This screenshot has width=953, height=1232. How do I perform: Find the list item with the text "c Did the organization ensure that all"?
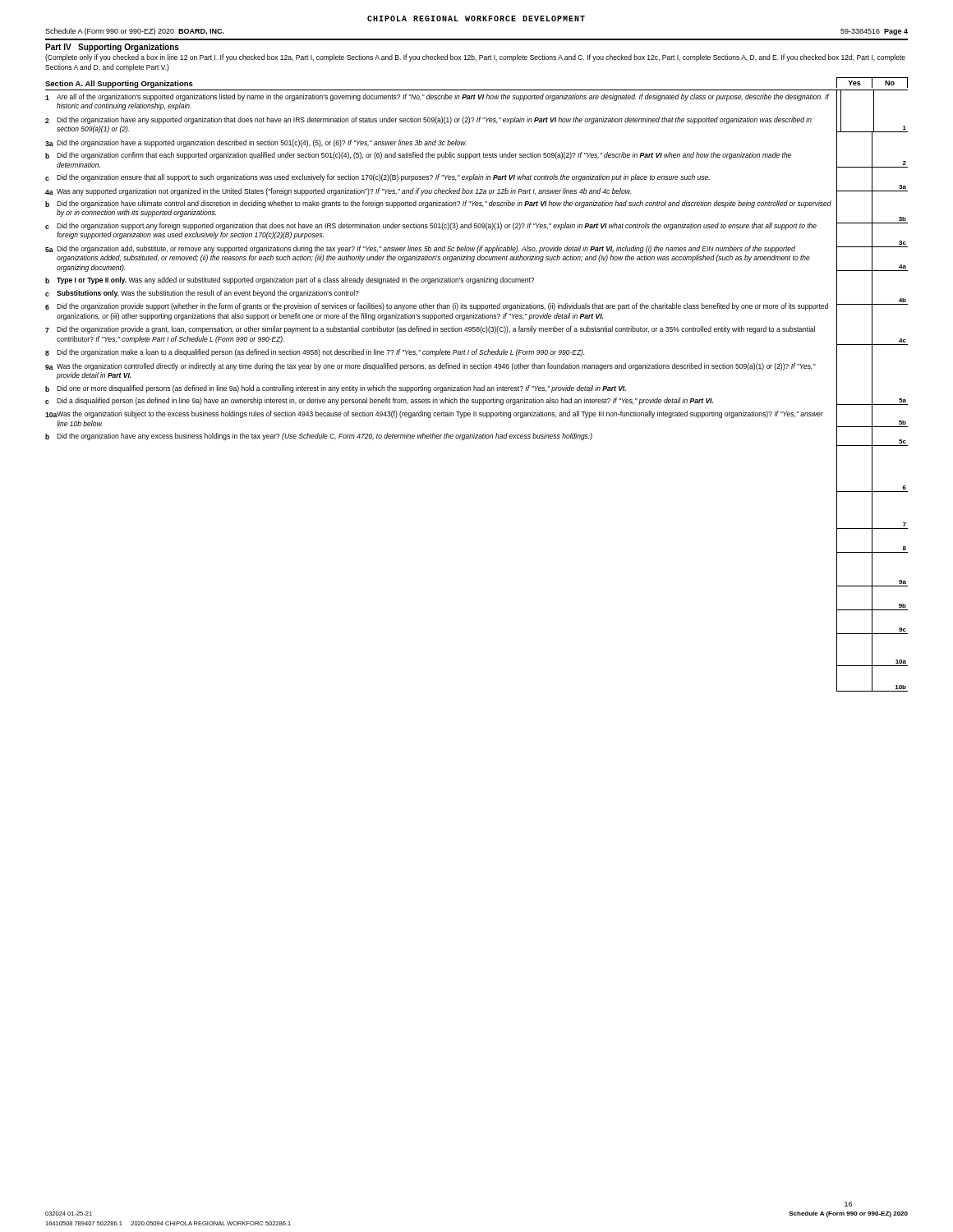(x=439, y=178)
